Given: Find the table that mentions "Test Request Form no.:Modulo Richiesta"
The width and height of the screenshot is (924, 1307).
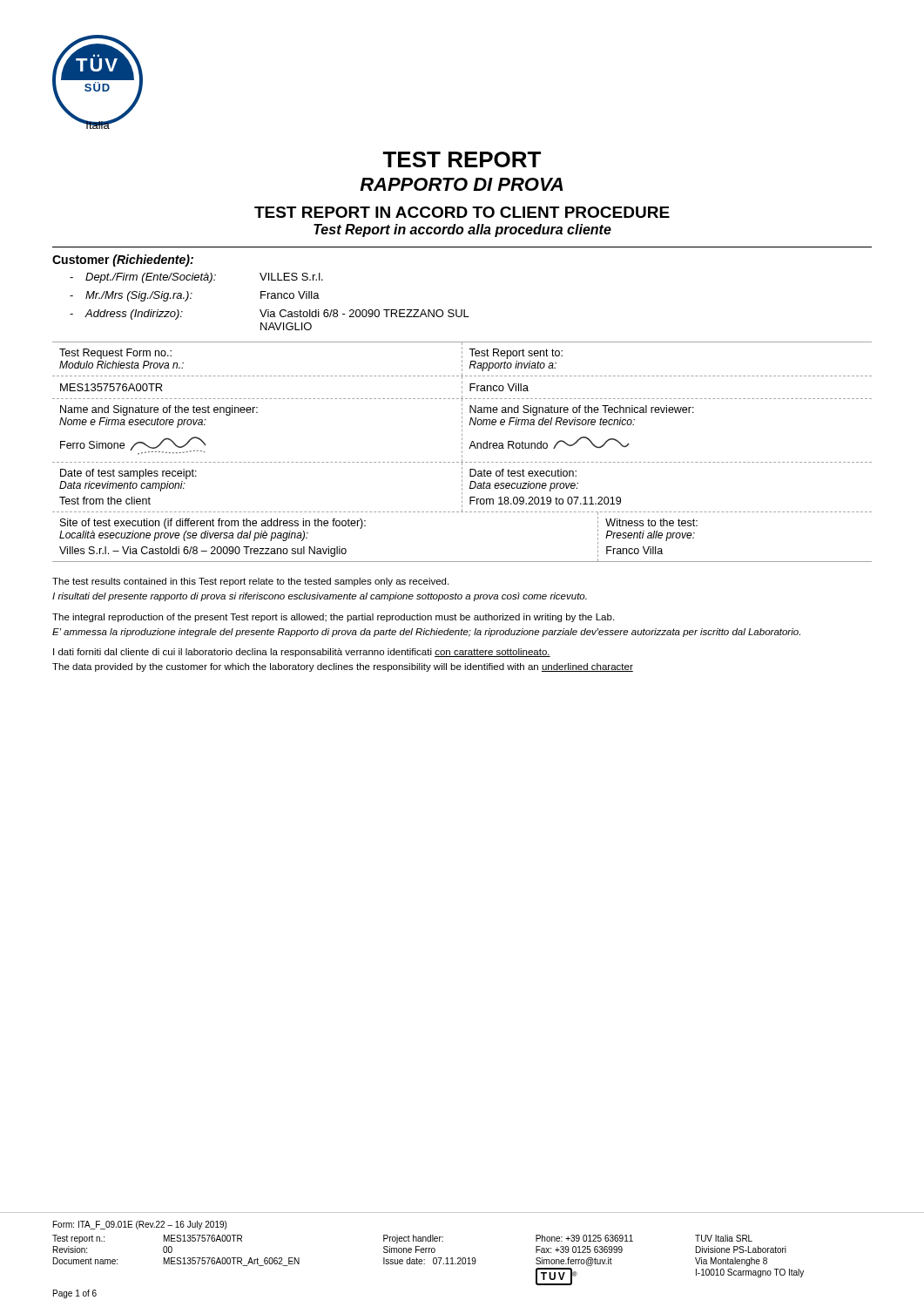Looking at the screenshot, I should click(x=462, y=452).
